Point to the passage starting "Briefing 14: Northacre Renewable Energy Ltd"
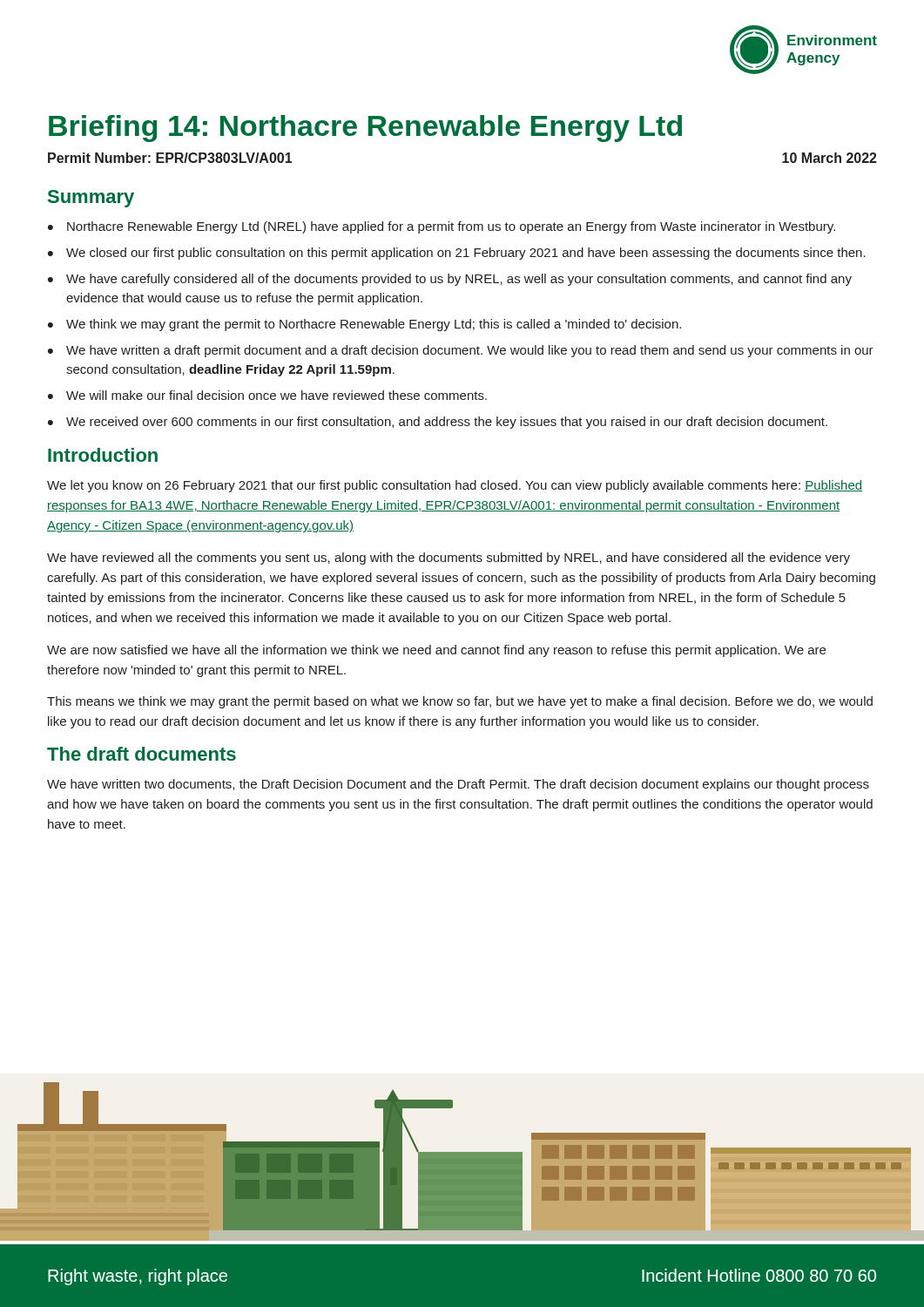 pyautogui.click(x=365, y=125)
